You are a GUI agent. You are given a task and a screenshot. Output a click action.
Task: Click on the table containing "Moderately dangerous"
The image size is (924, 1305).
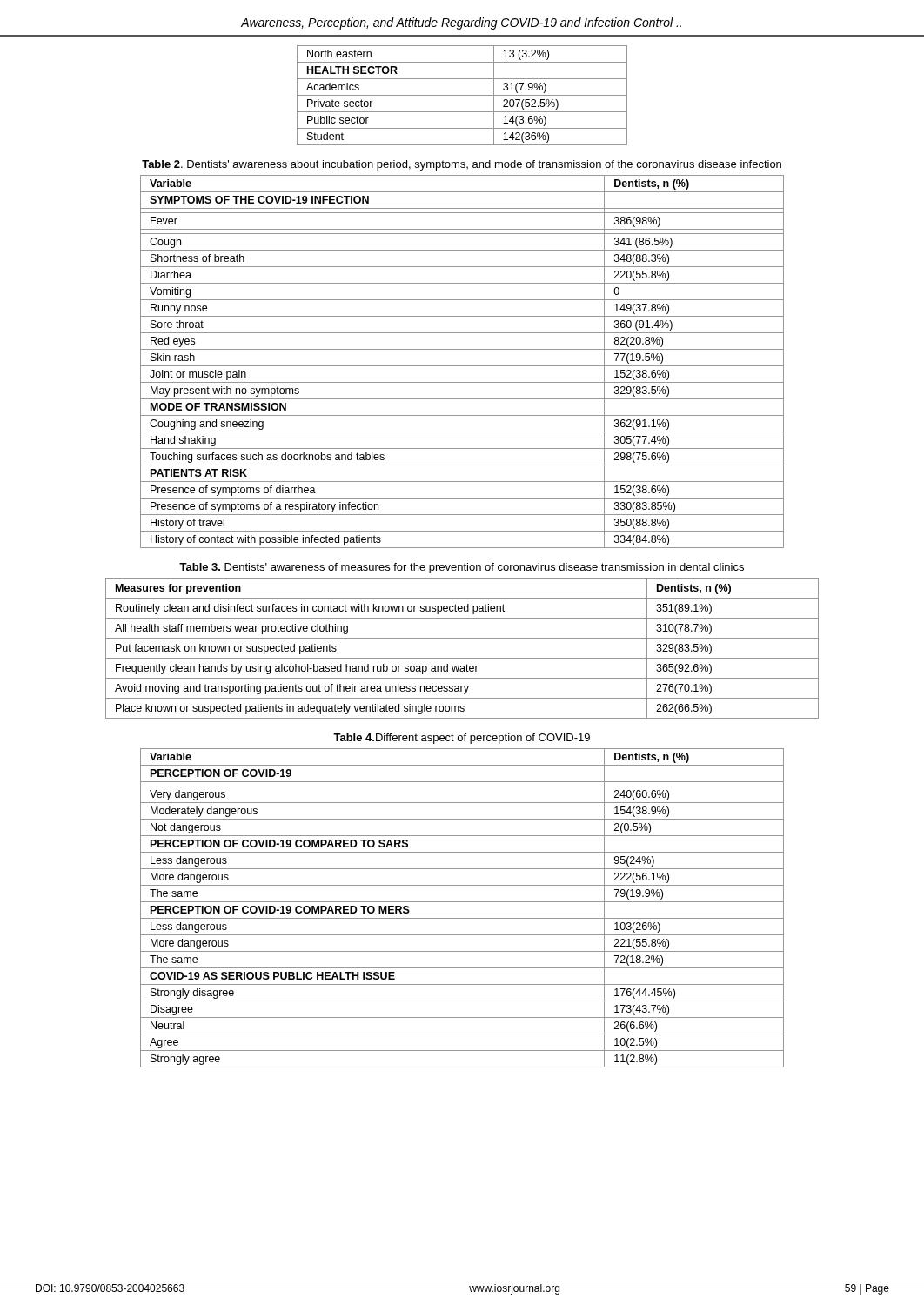tap(462, 908)
